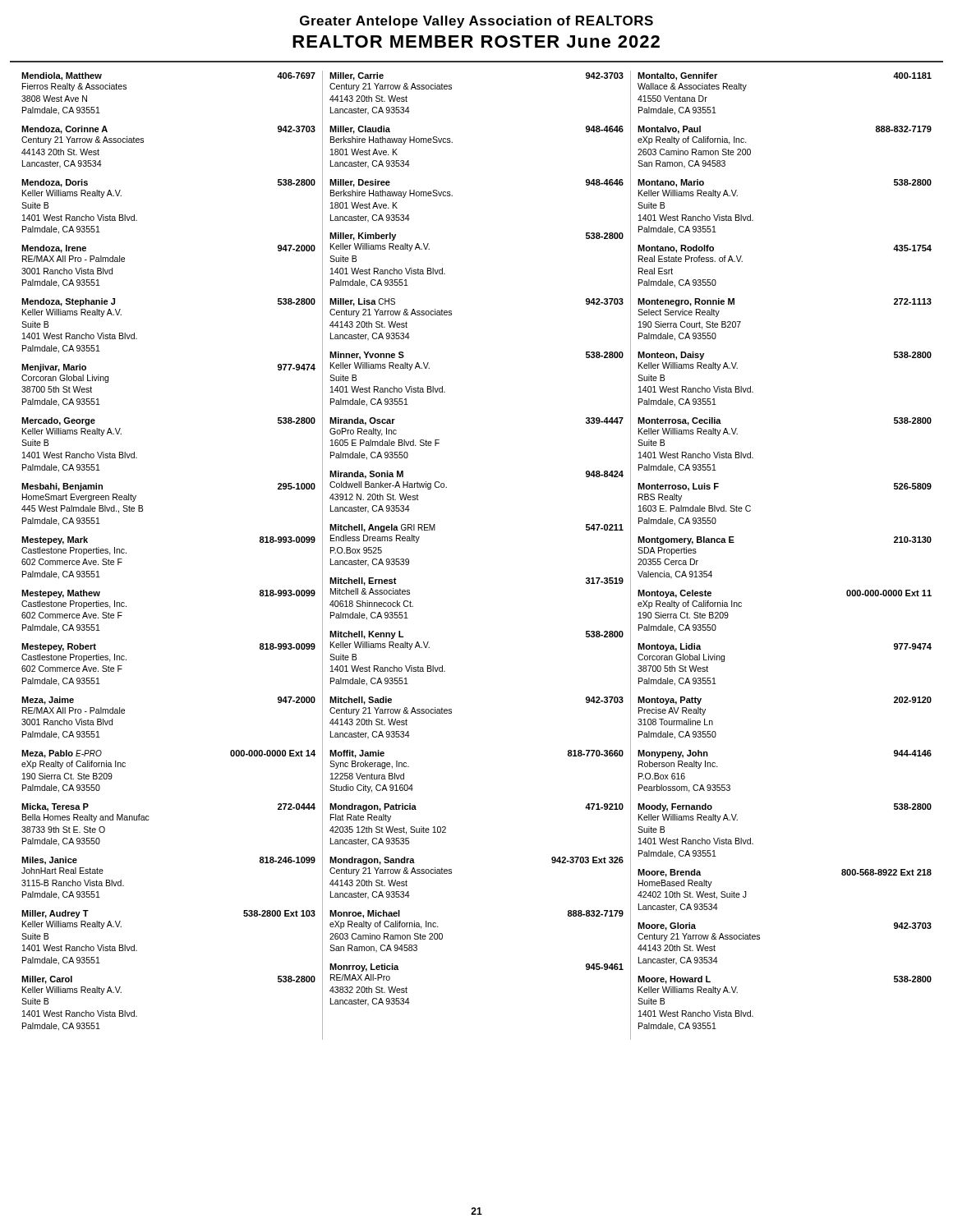Find the block on this page that starts "Miller, Lisa CHS942-3703 Century 21 Yarrow"
Screen dimensions: 1232x953
(367, 302)
